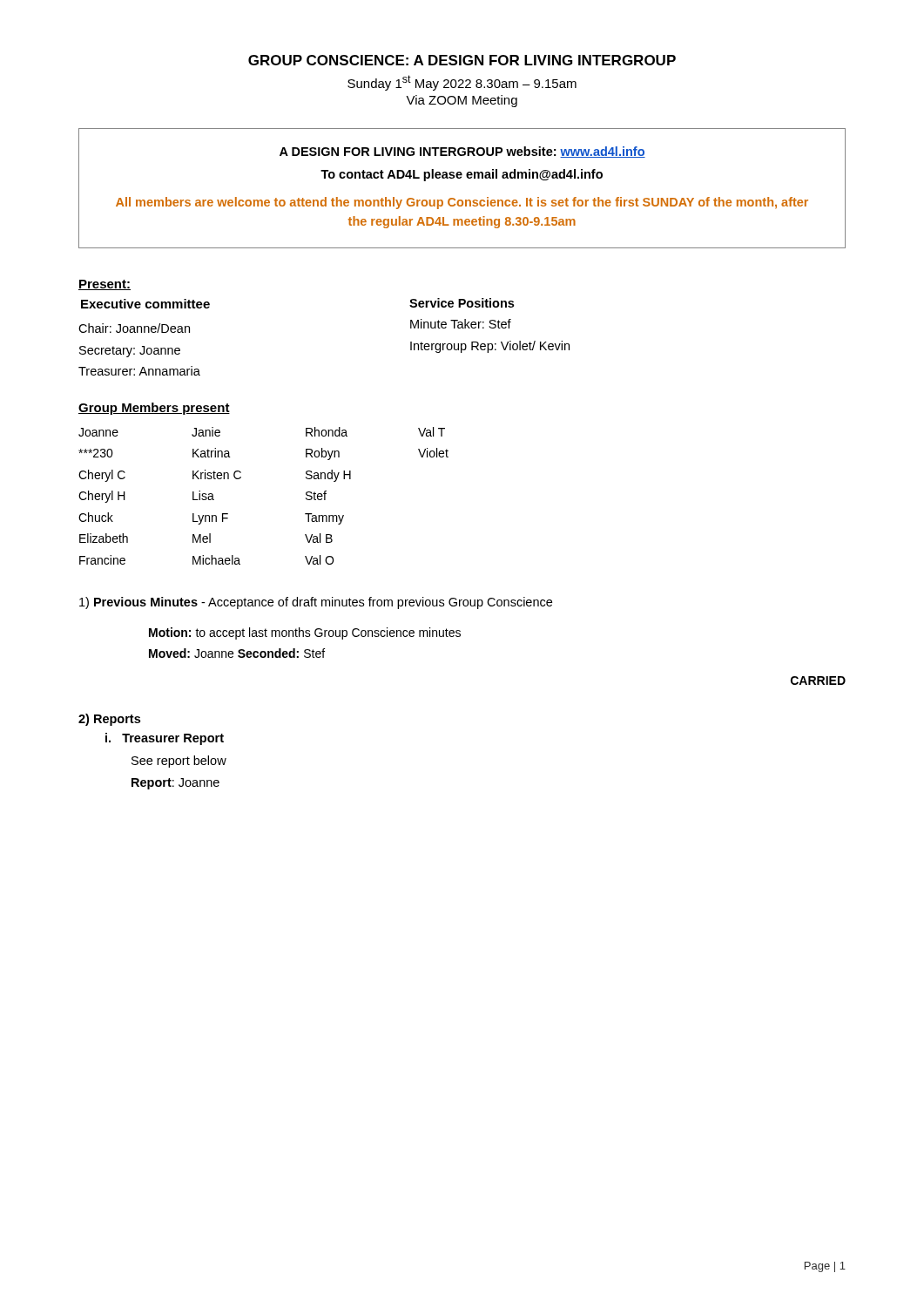Screen dimensions: 1307x924
Task: Select the text block with the text "Motion: to accept last months Group Conscience"
Action: point(305,633)
